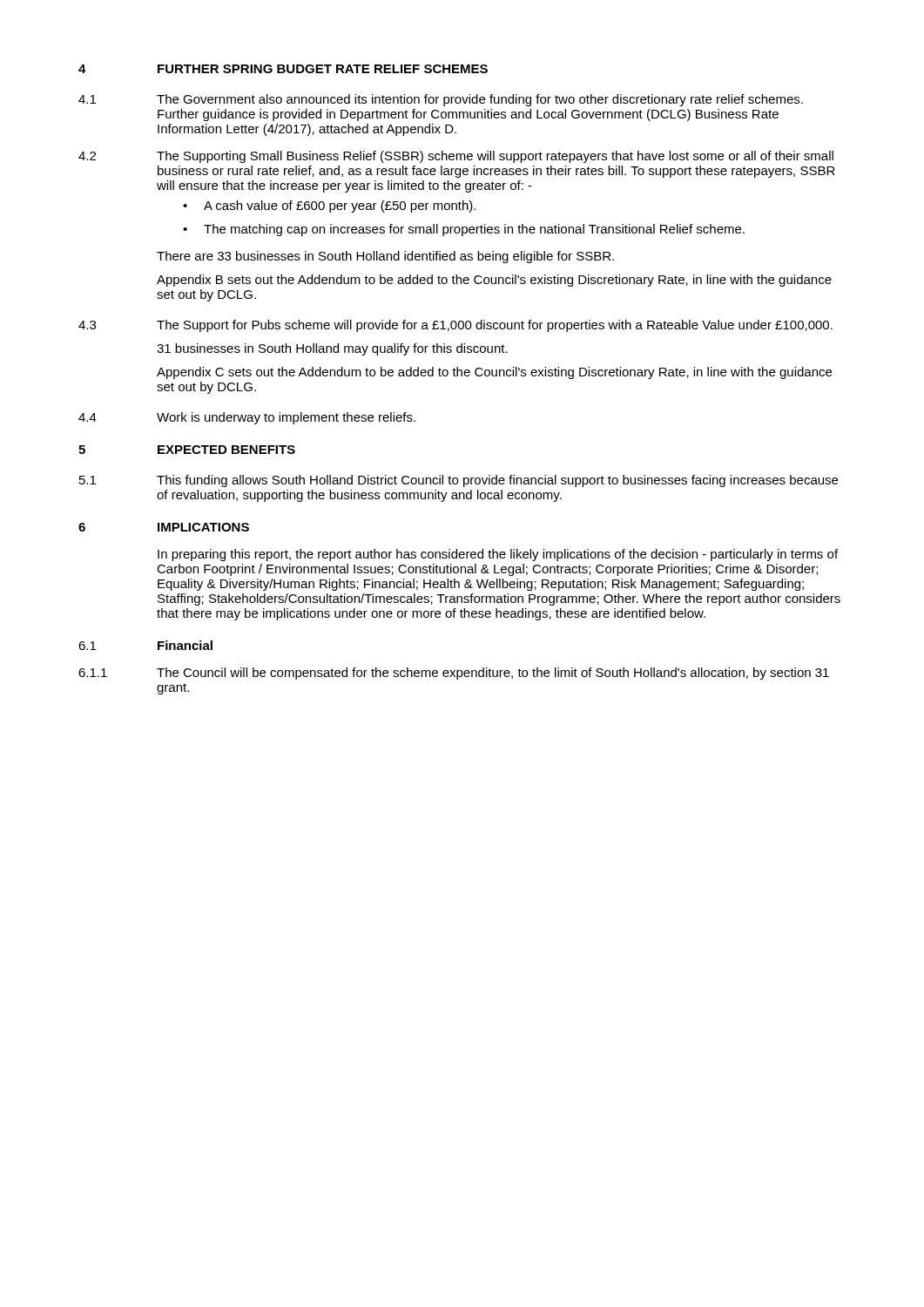Find the block on this page that starts "Appendix C sets out the Addendum"
This screenshot has height=1307, width=924.
coord(495,379)
